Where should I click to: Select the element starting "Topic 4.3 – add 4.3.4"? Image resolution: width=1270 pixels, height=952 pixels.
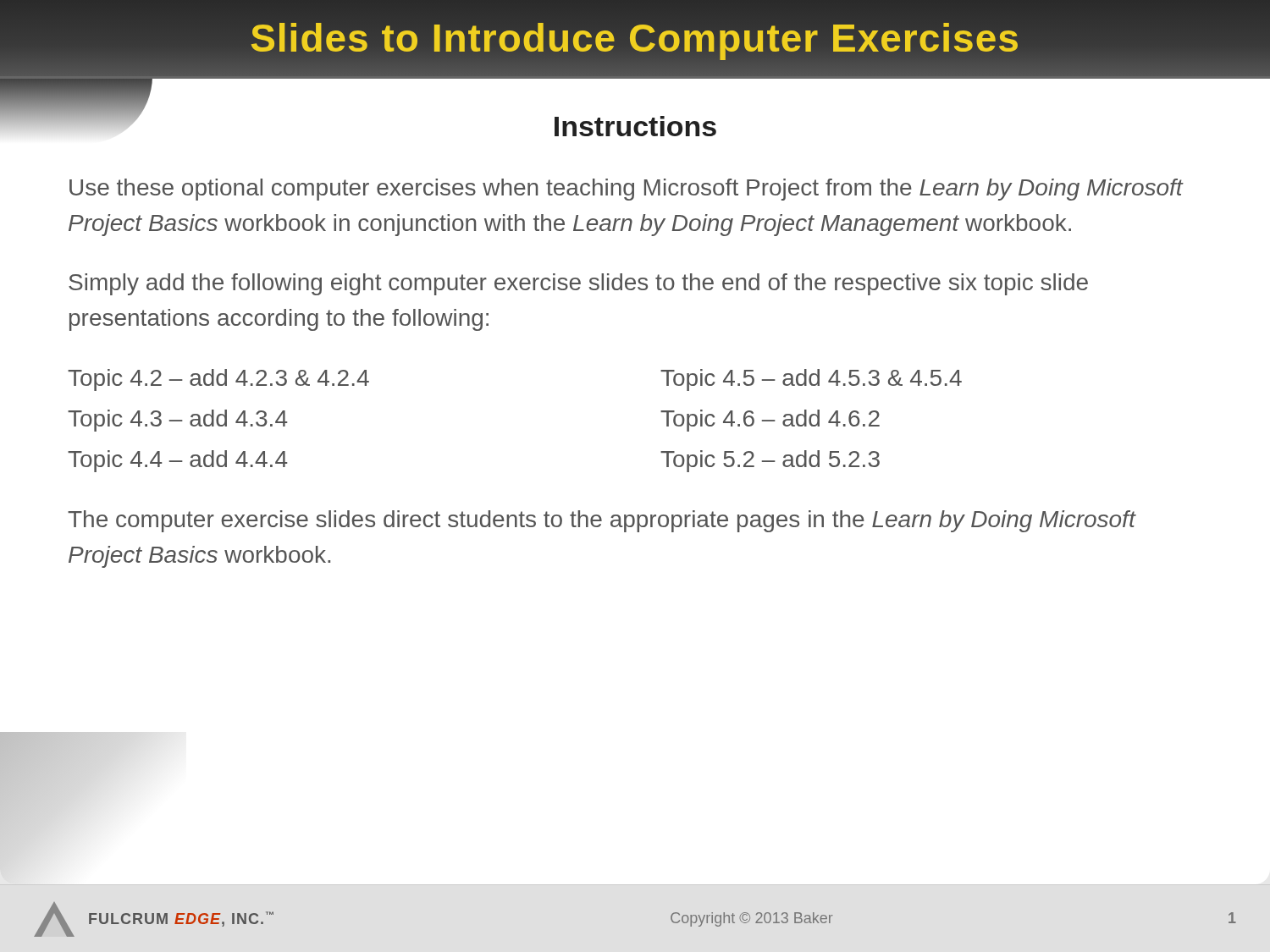pos(178,418)
